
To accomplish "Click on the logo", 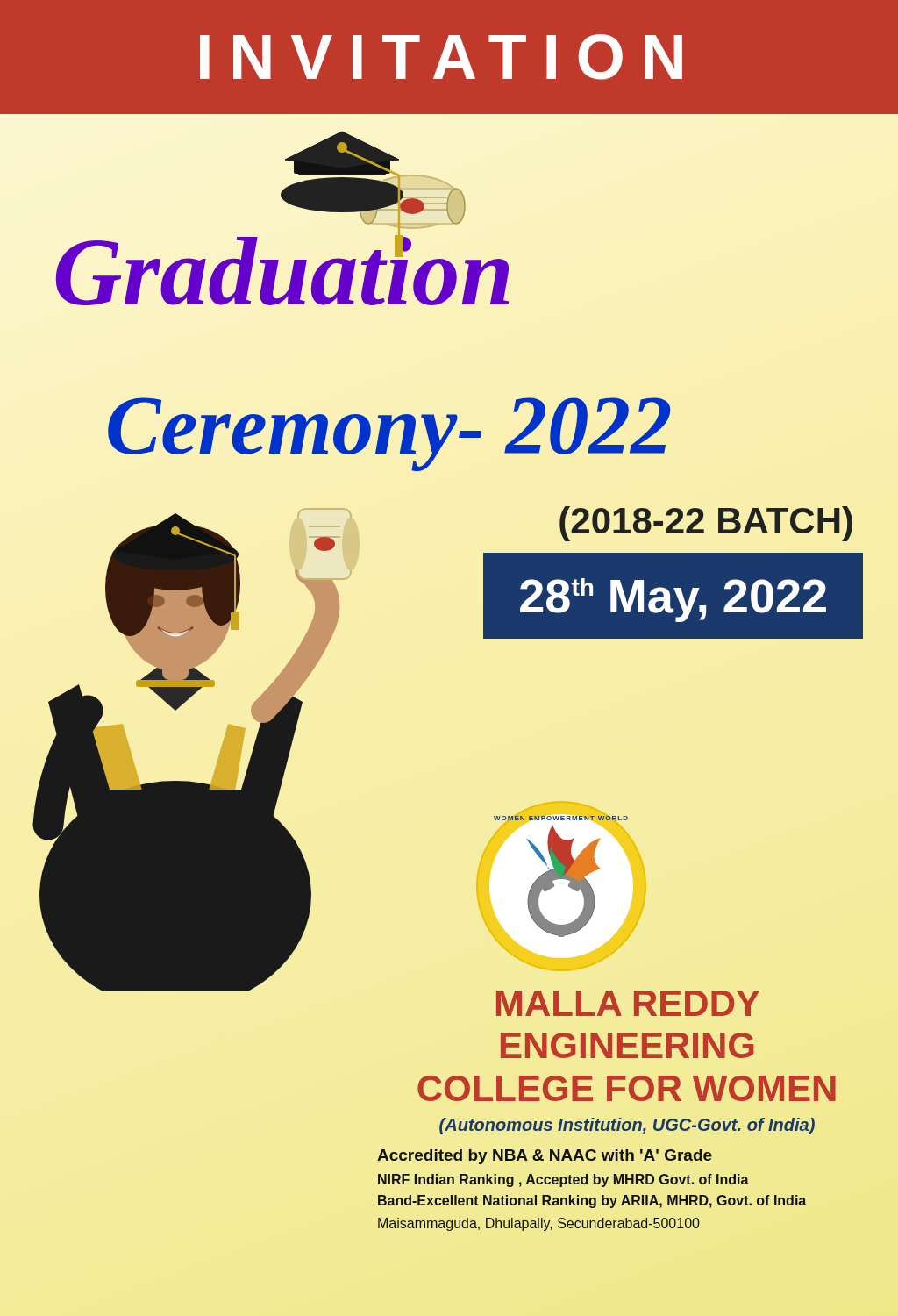I will coord(561,886).
